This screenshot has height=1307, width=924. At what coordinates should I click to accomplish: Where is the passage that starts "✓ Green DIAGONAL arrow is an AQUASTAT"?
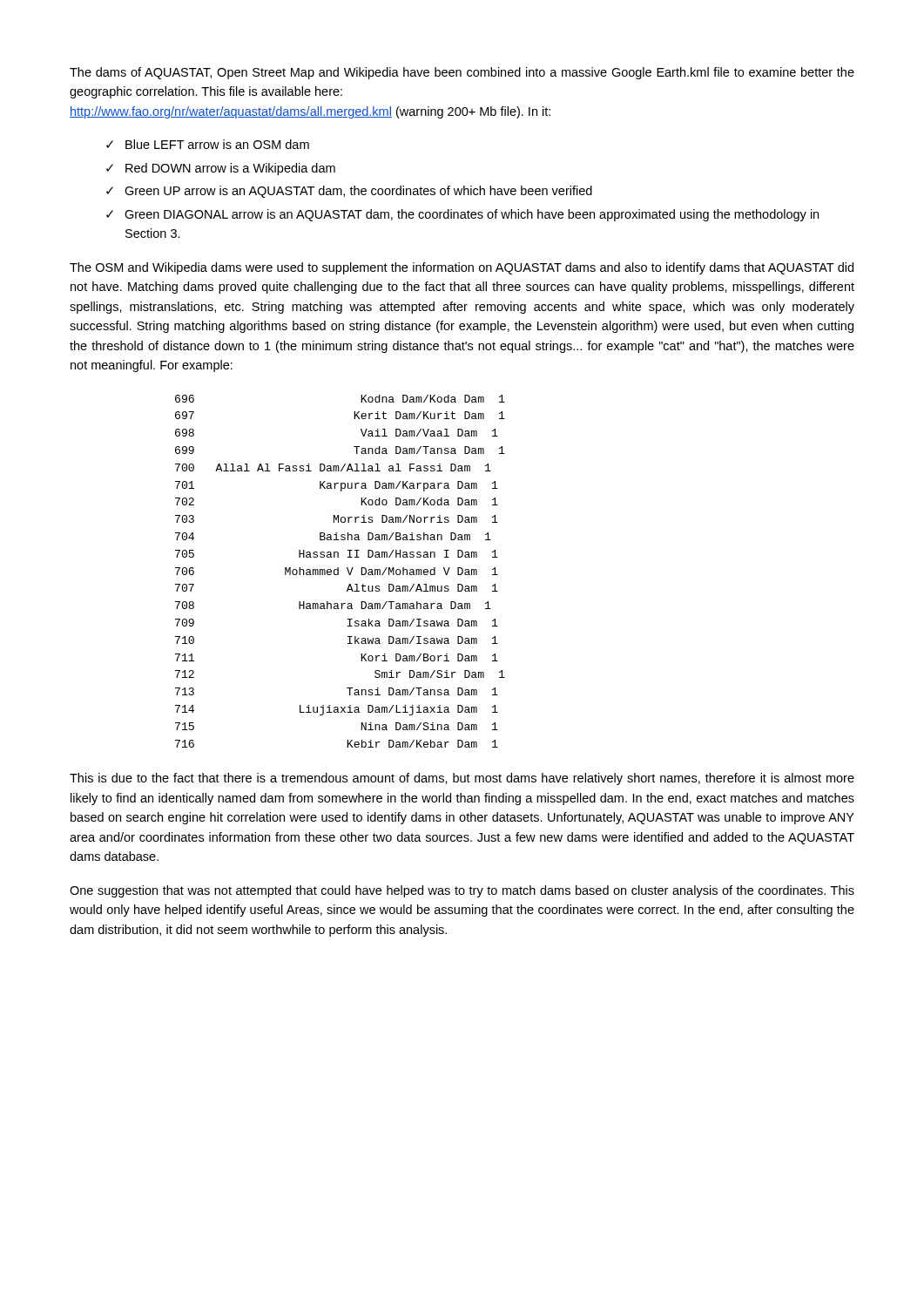[x=479, y=224]
